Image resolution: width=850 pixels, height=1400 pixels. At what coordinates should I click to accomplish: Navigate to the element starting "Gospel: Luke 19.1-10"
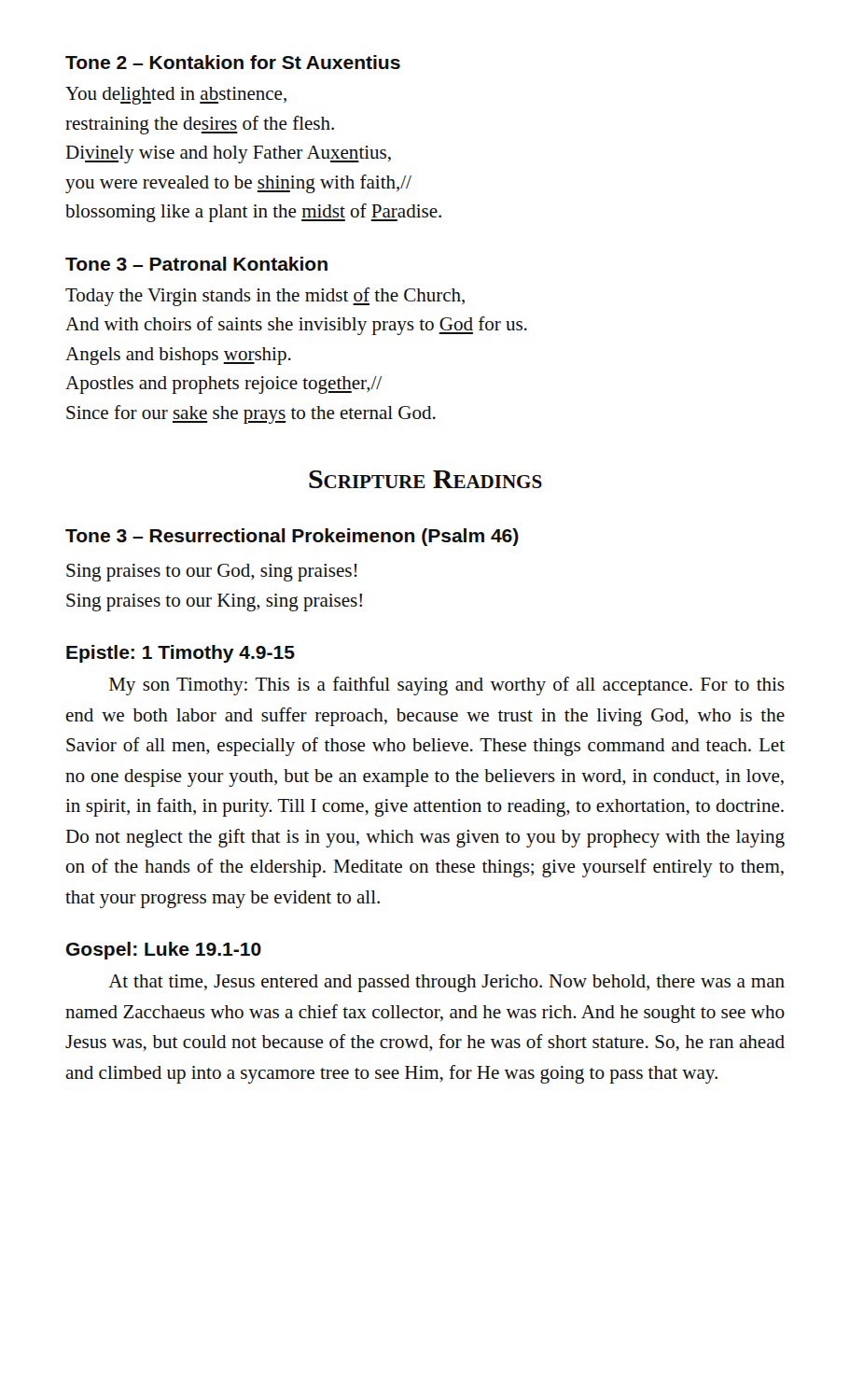coord(163,949)
